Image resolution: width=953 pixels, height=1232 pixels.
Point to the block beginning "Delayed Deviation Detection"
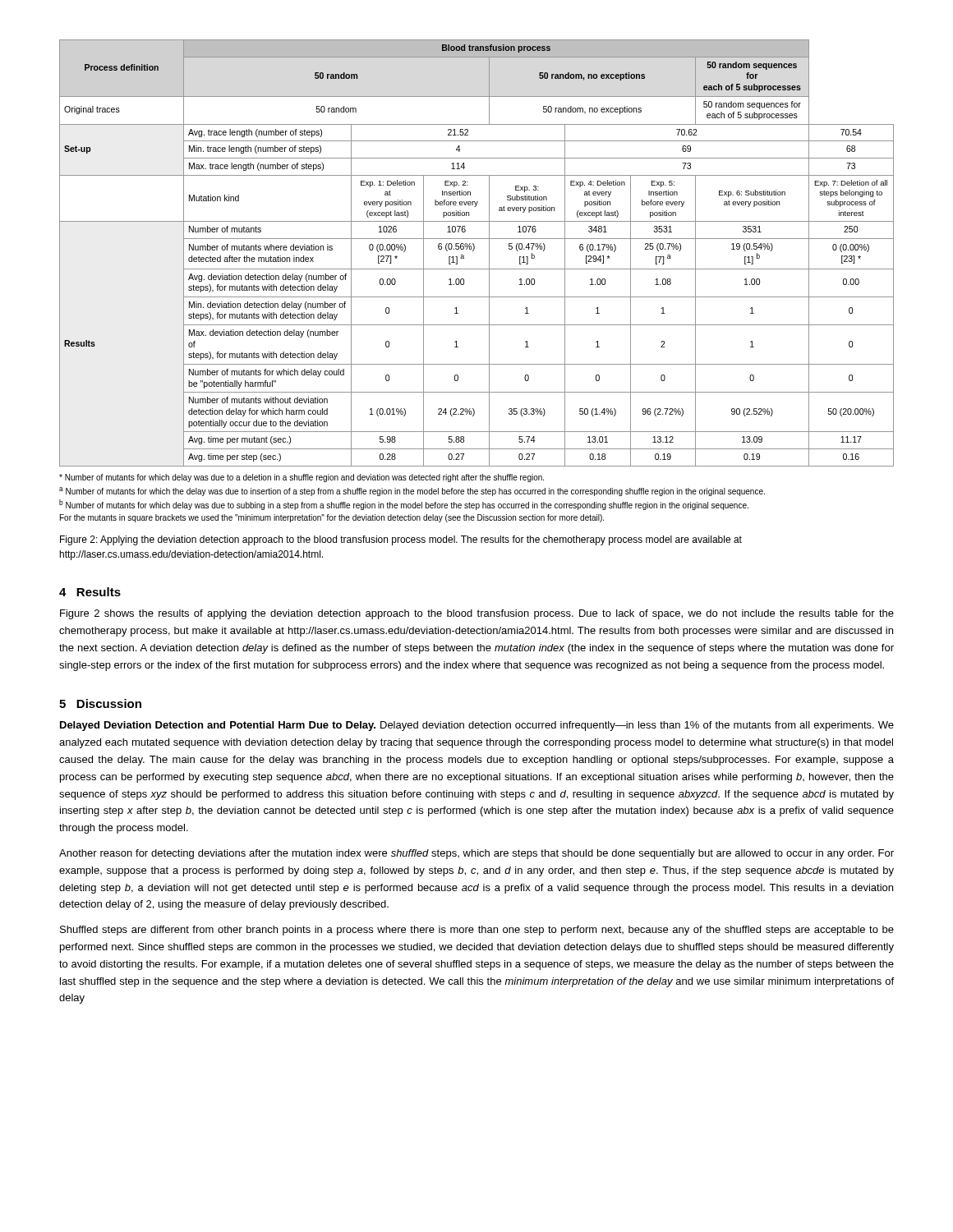click(476, 776)
